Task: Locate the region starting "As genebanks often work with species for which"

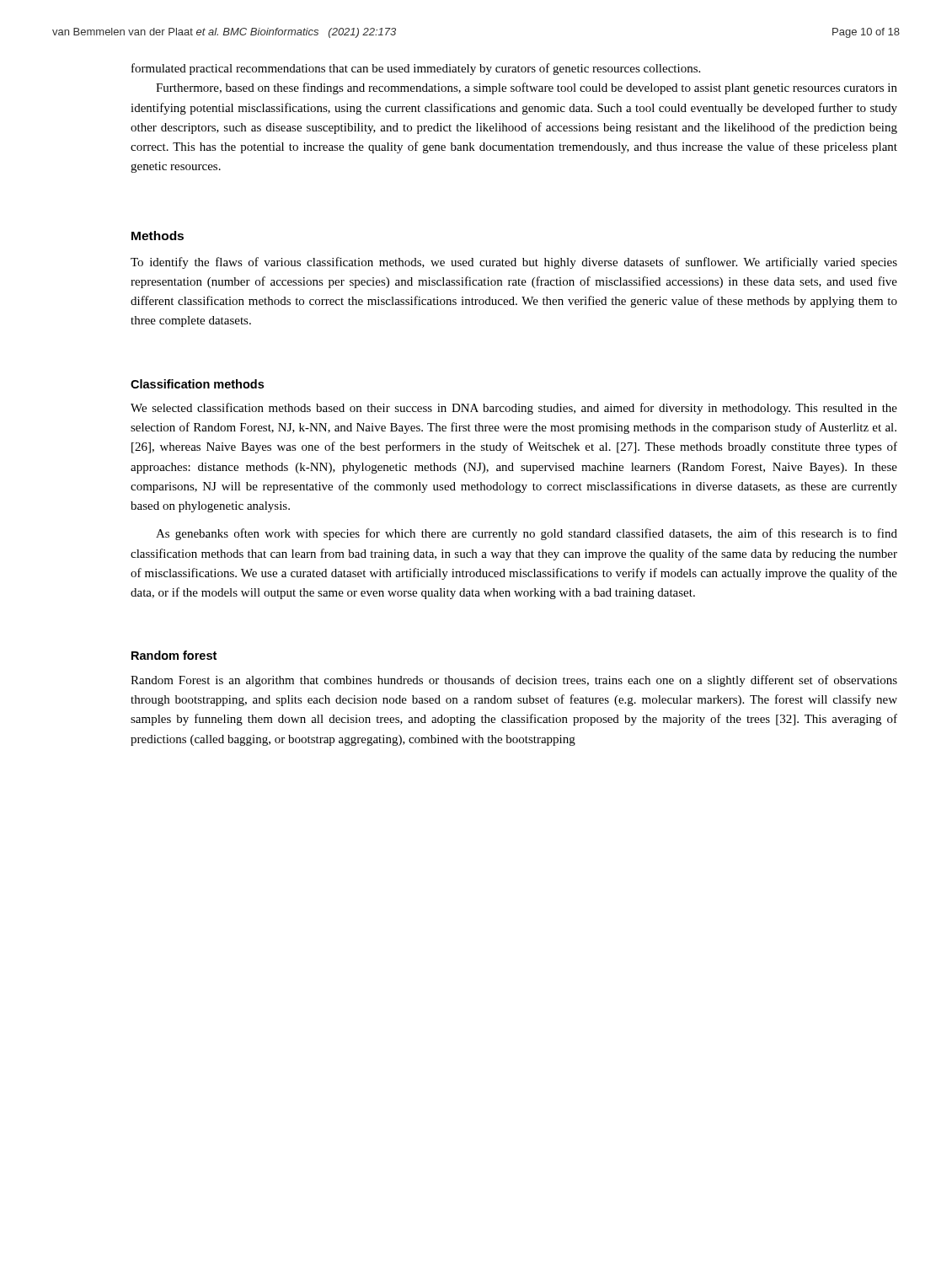Action: point(514,564)
